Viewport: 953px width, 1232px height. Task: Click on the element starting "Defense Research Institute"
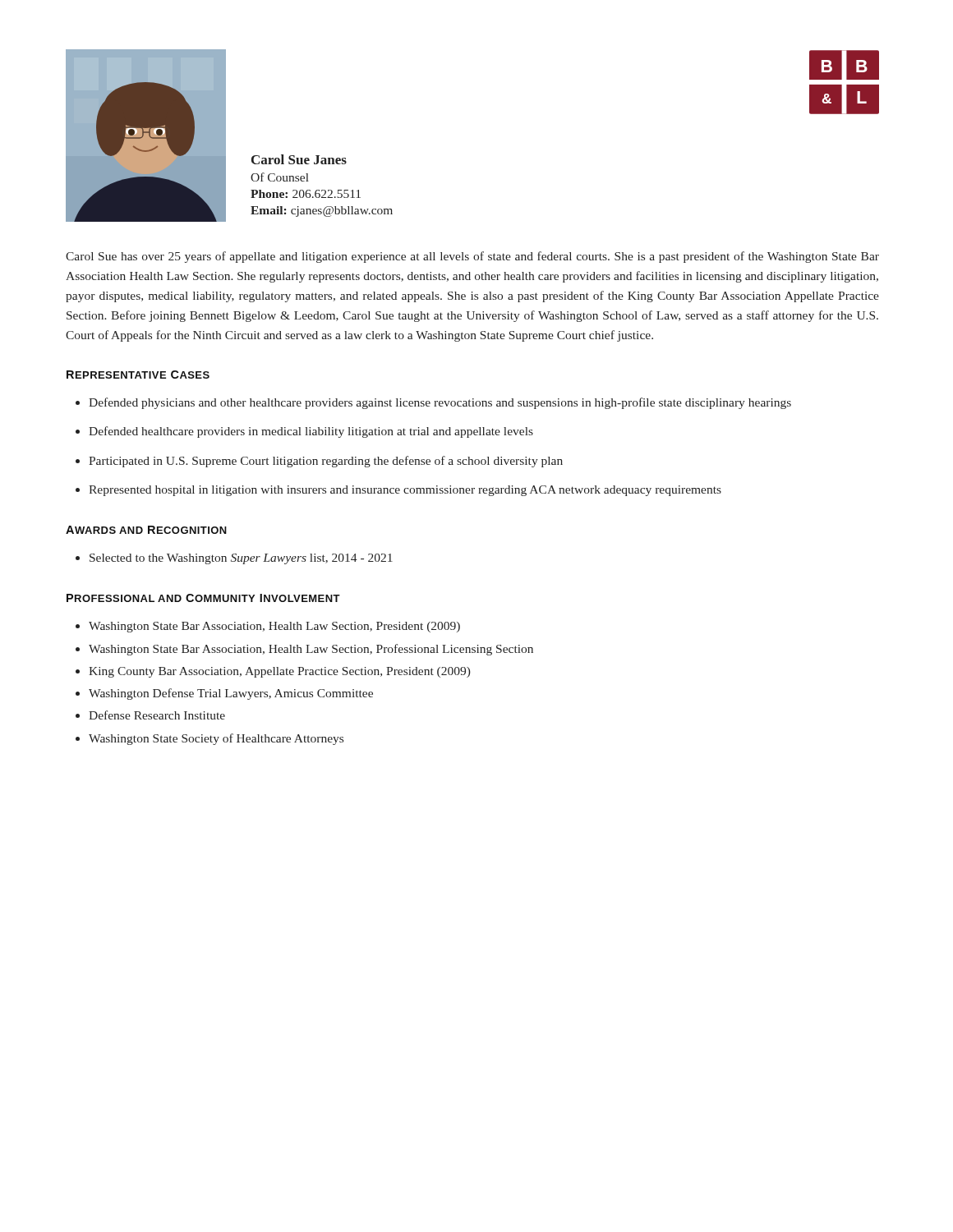[x=157, y=715]
